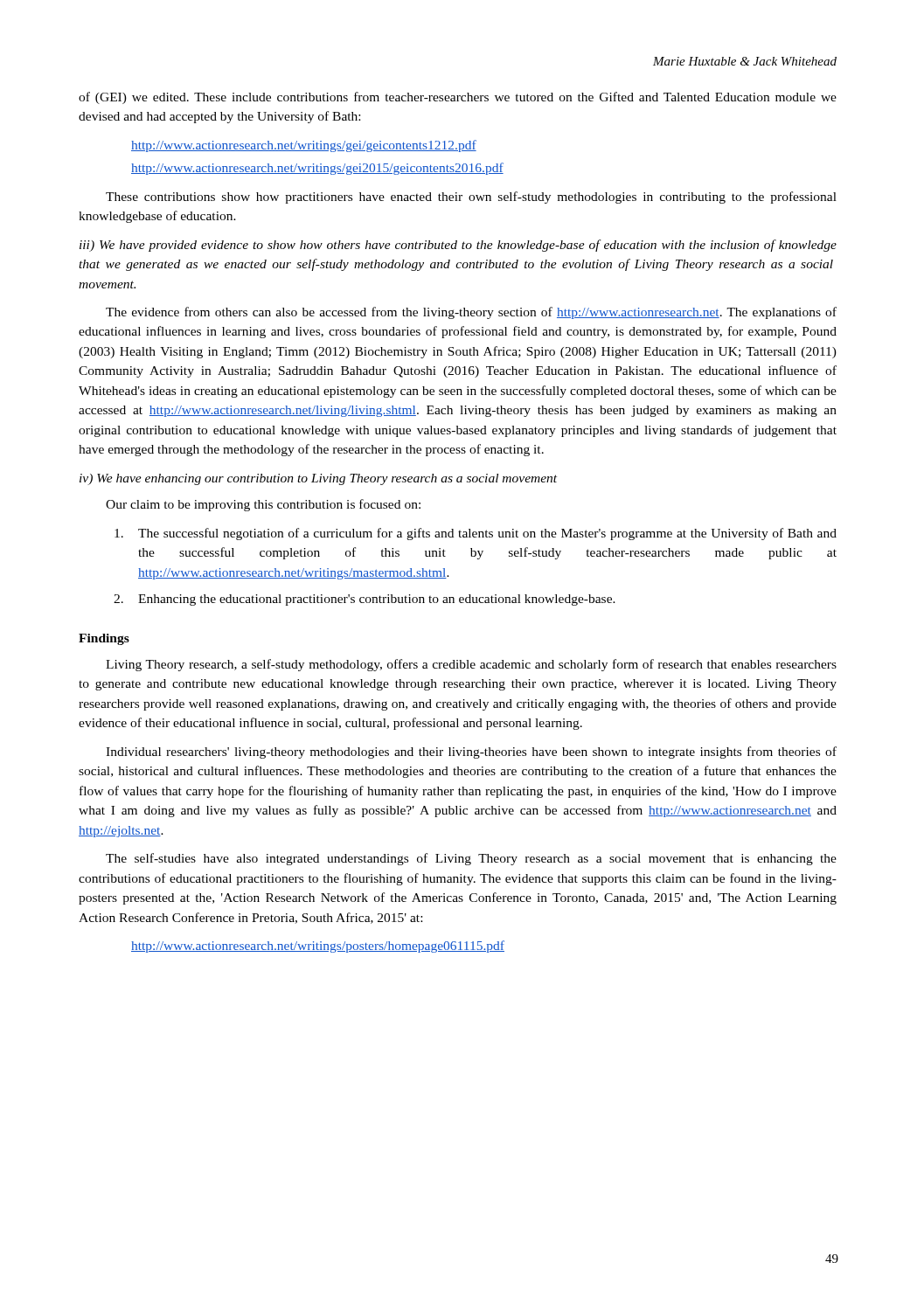
Task: Locate the text block that says "The evidence from others"
Action: pos(458,381)
